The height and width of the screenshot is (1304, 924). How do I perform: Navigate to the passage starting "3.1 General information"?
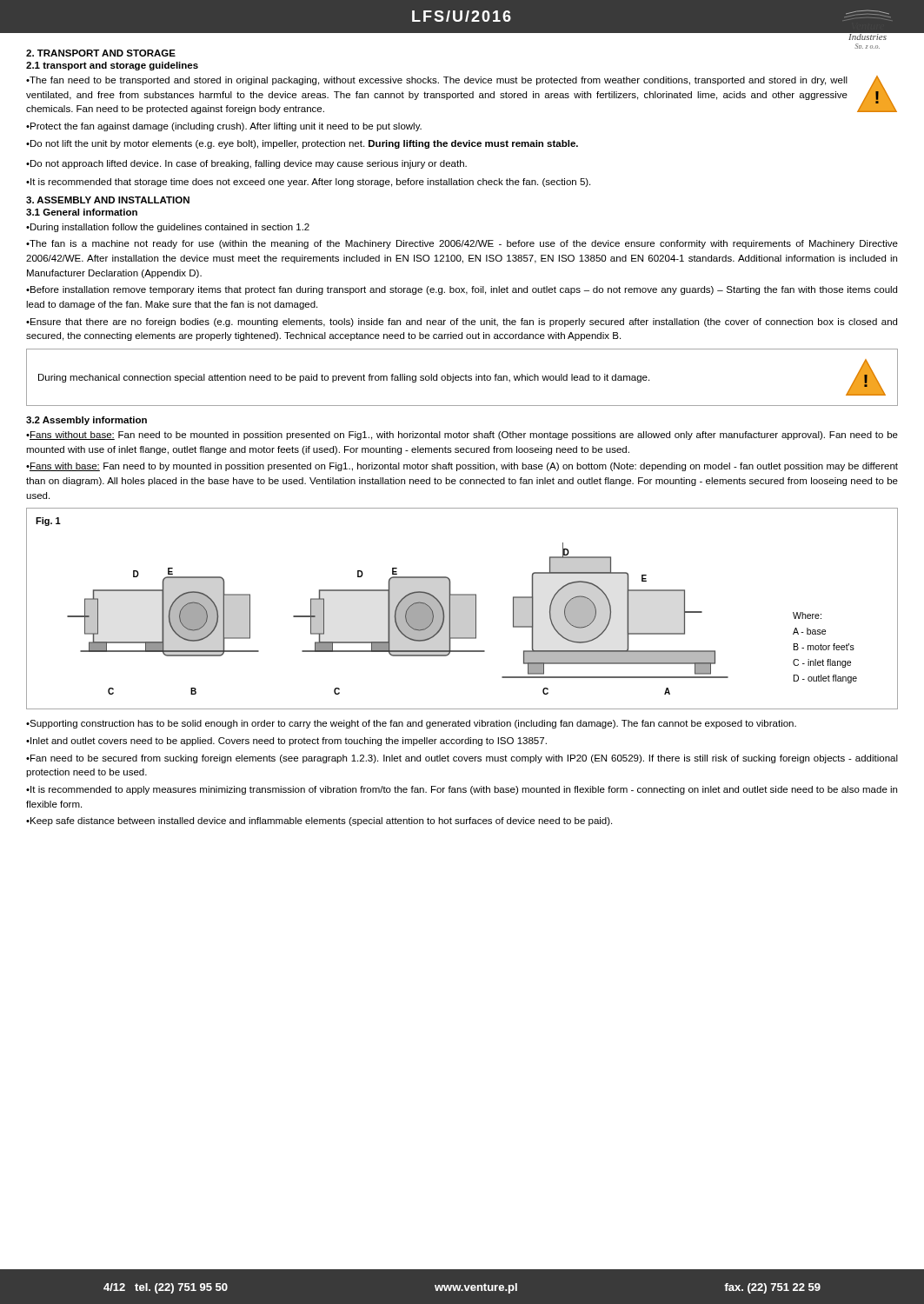coord(82,212)
